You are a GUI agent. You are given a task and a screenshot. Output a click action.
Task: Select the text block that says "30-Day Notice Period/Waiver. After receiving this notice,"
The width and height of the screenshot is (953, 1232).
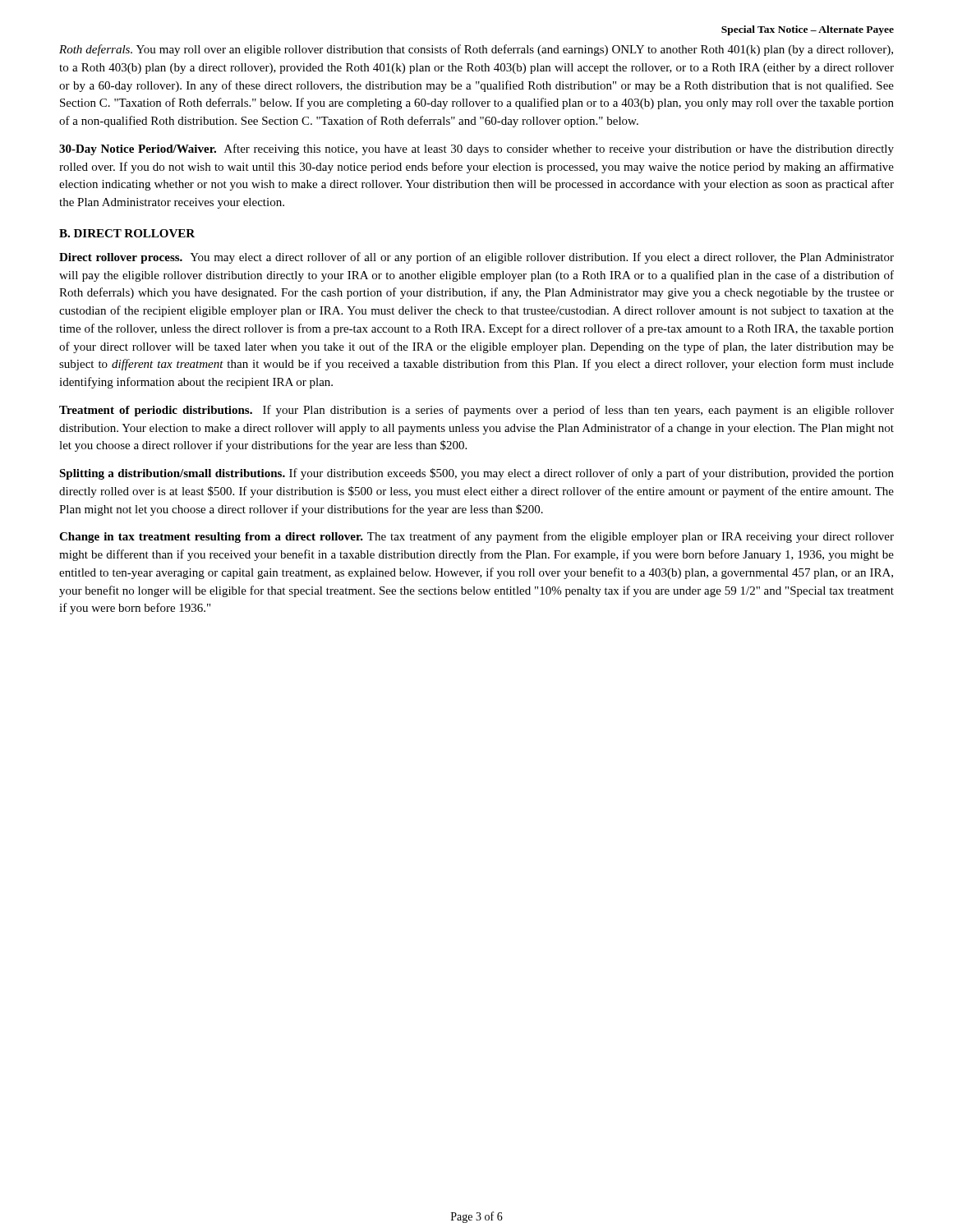tap(476, 175)
